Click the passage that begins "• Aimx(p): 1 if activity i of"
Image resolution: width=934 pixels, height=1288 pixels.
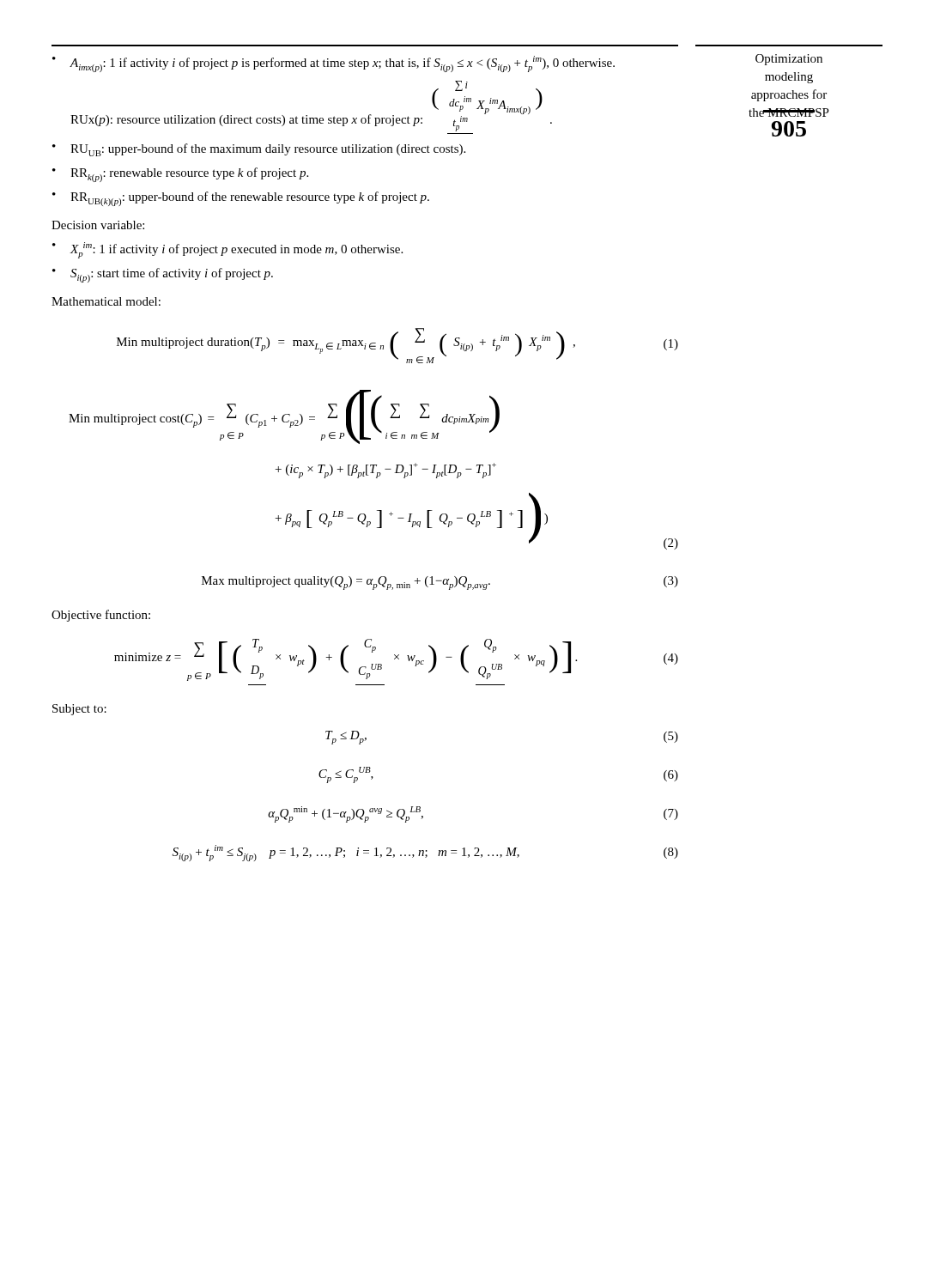[x=365, y=63]
